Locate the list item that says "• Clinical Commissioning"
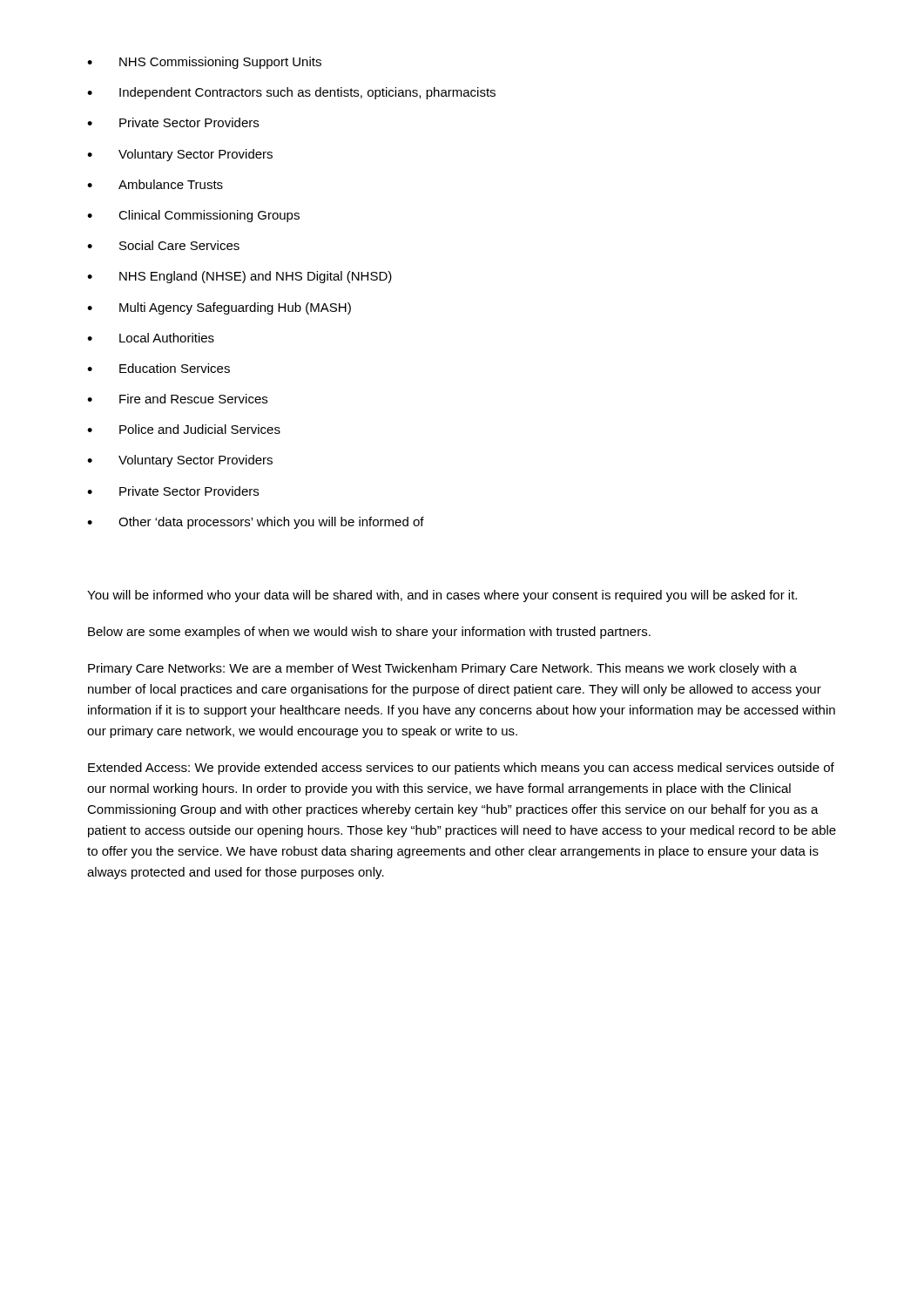Image resolution: width=924 pixels, height=1307 pixels. [193, 216]
